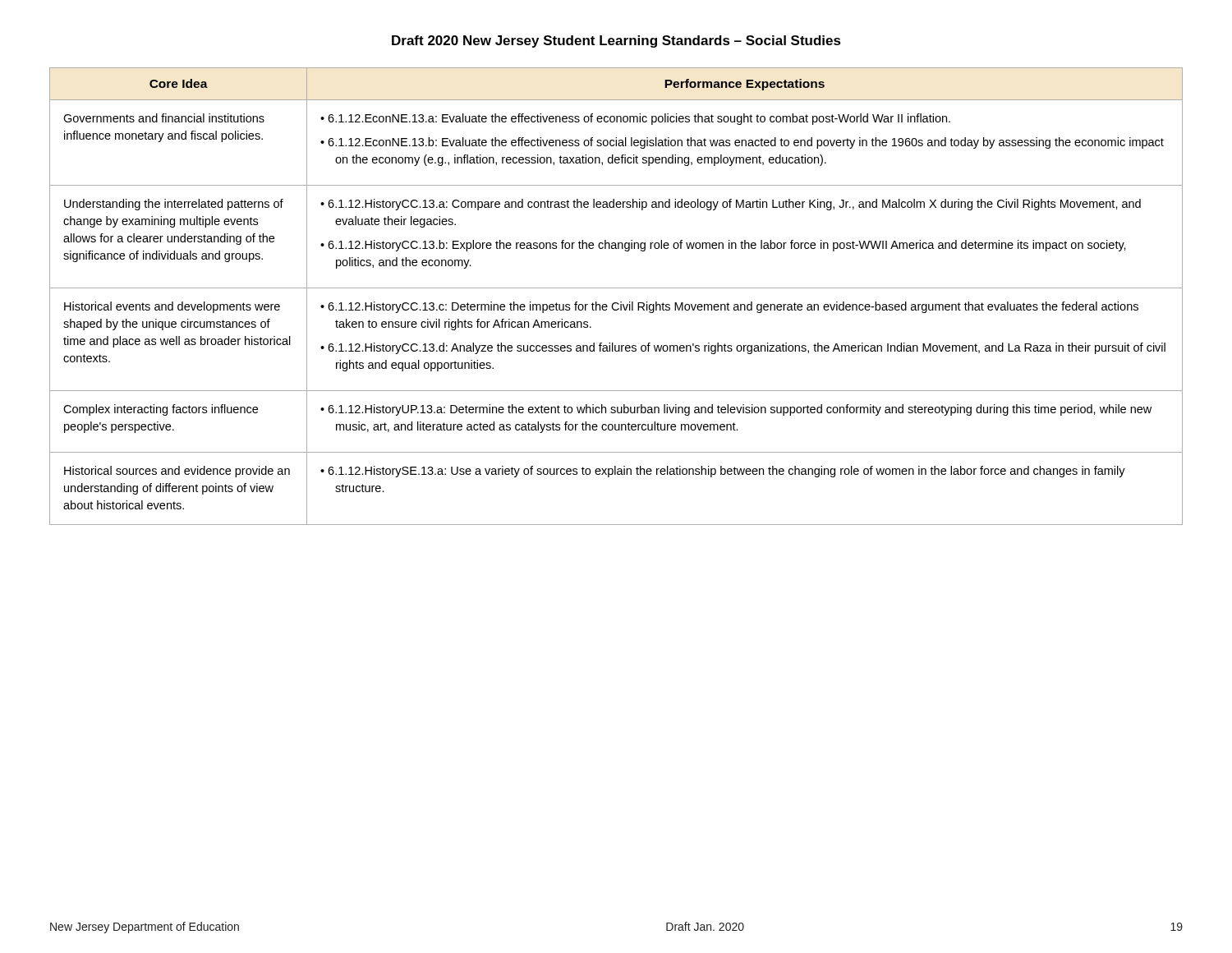Locate the table with the text "6.1.12.HistoryUP.13.a: Determine the"
Screen dimensions: 953x1232
pyautogui.click(x=616, y=296)
